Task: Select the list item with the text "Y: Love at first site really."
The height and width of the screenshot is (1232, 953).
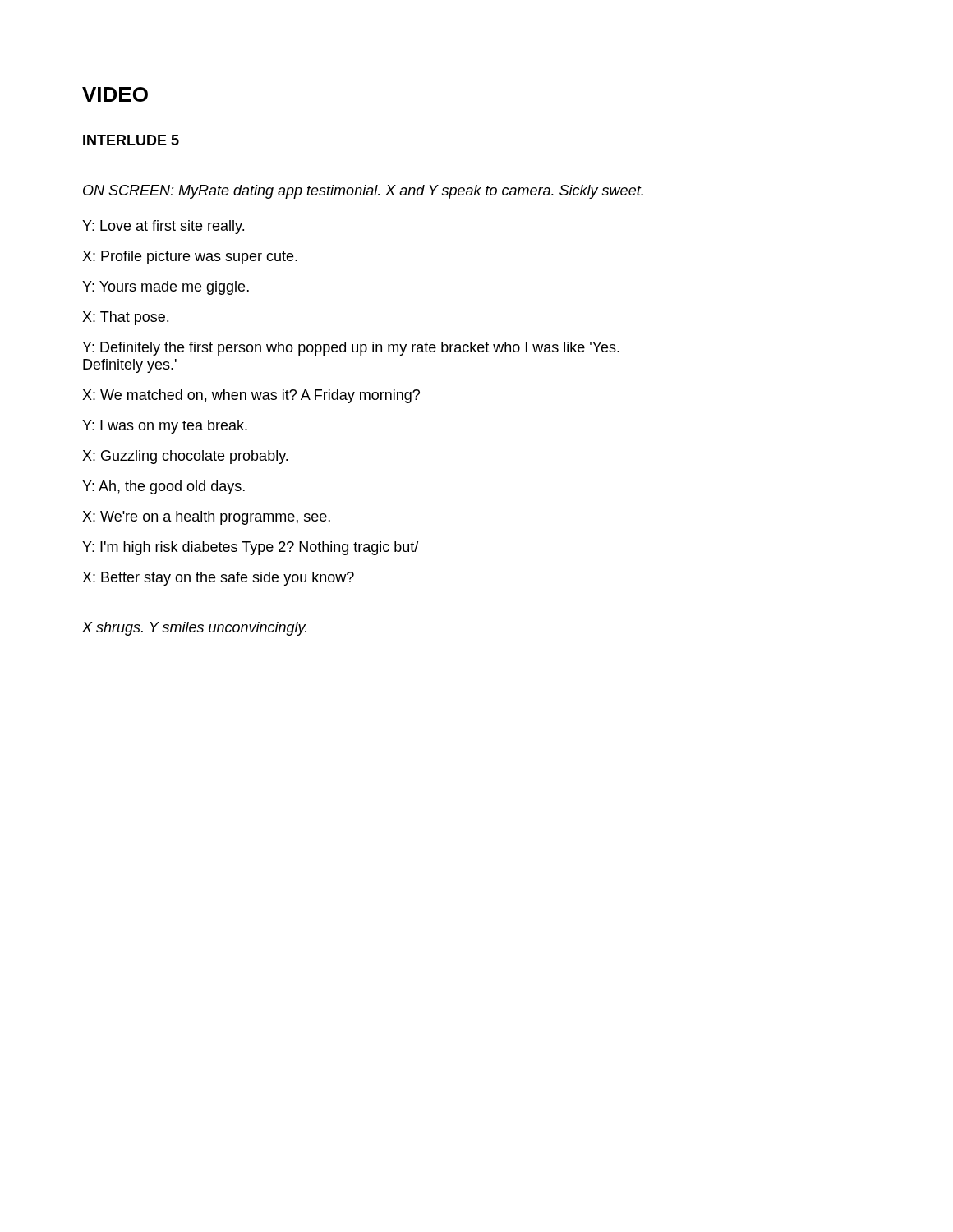Action: 164,226
